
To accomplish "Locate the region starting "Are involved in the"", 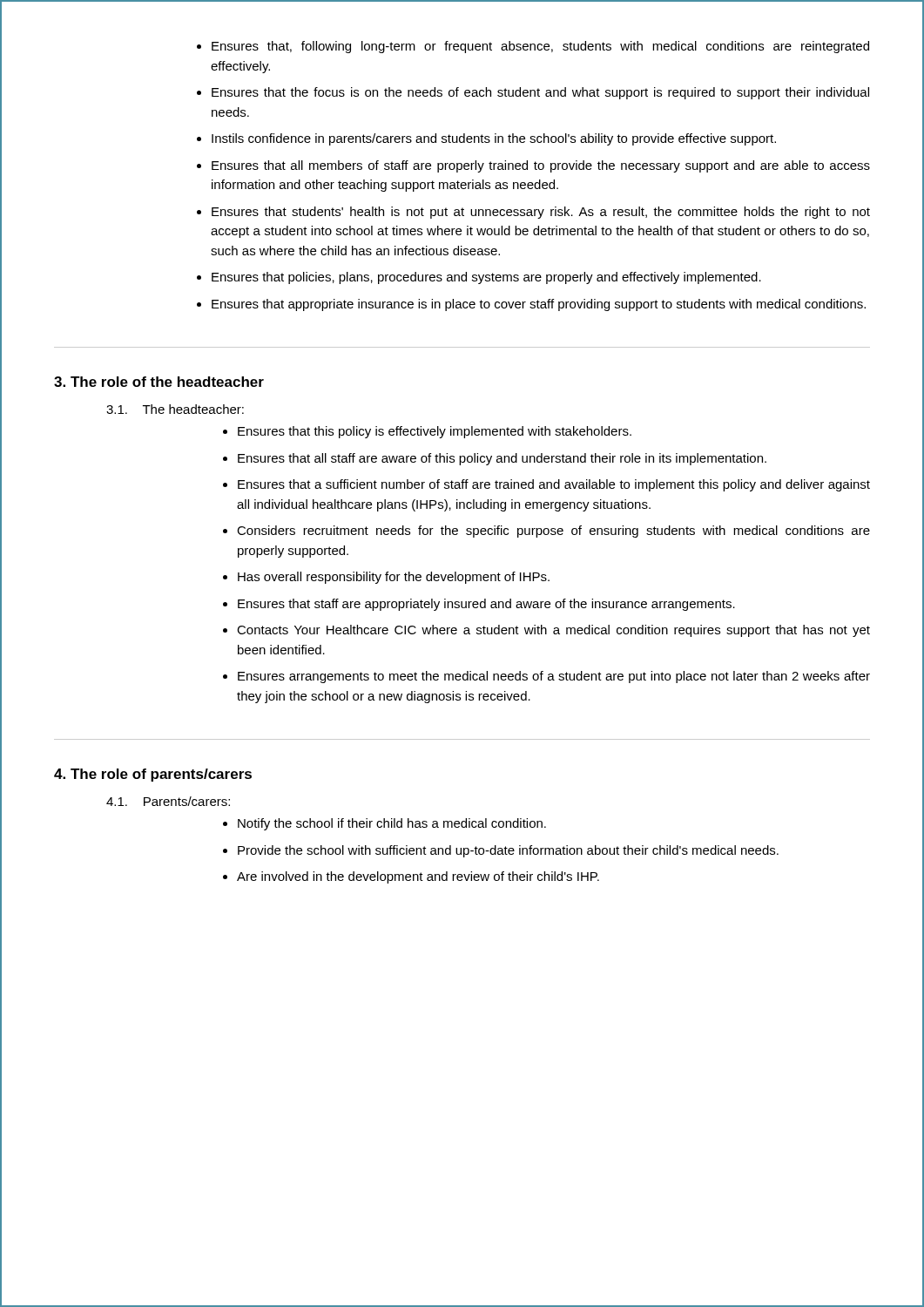I will pyautogui.click(x=418, y=876).
